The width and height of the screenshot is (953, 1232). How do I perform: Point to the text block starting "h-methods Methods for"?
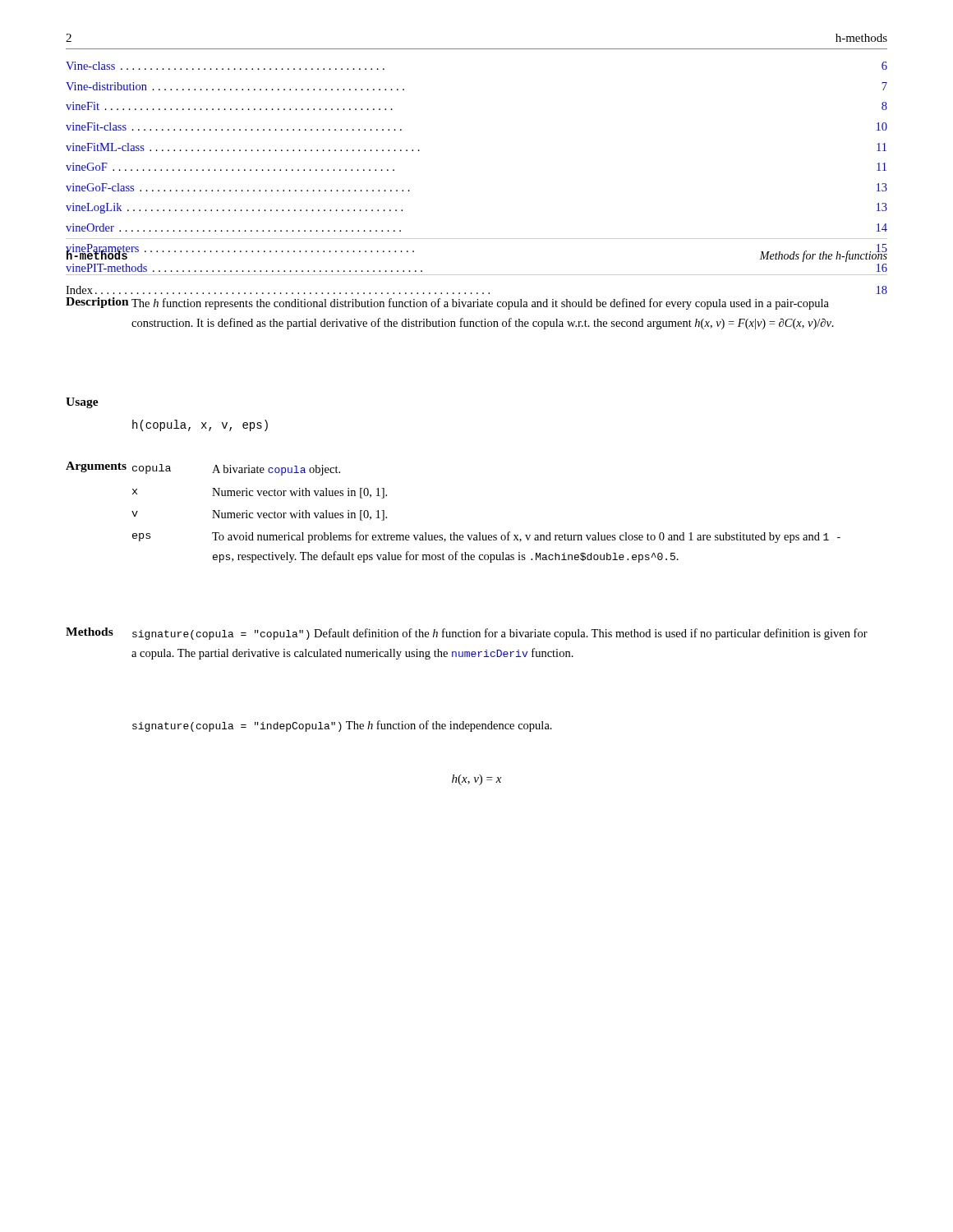click(x=105, y=256)
